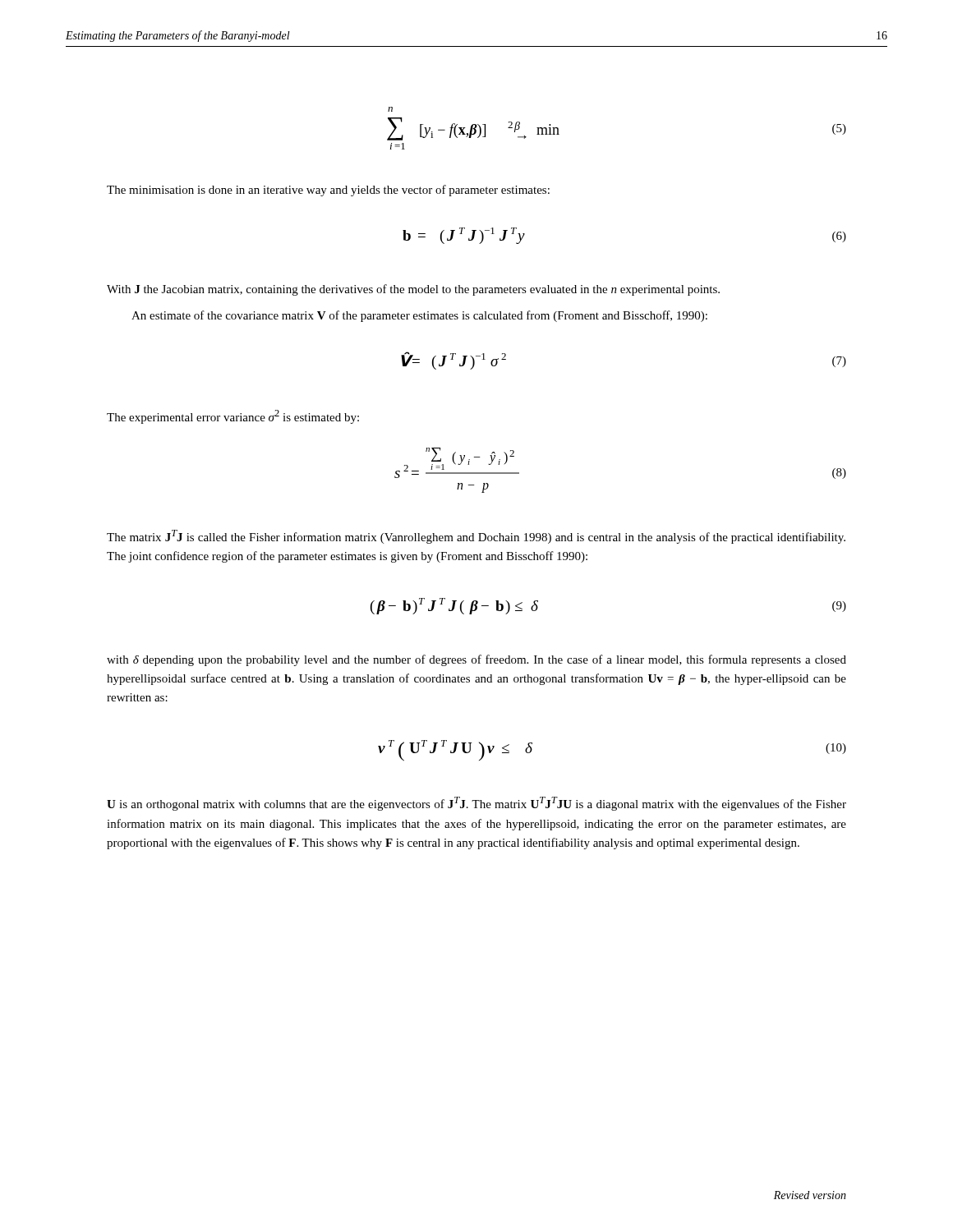Click on the formula that says "( β − b"

click(452, 606)
